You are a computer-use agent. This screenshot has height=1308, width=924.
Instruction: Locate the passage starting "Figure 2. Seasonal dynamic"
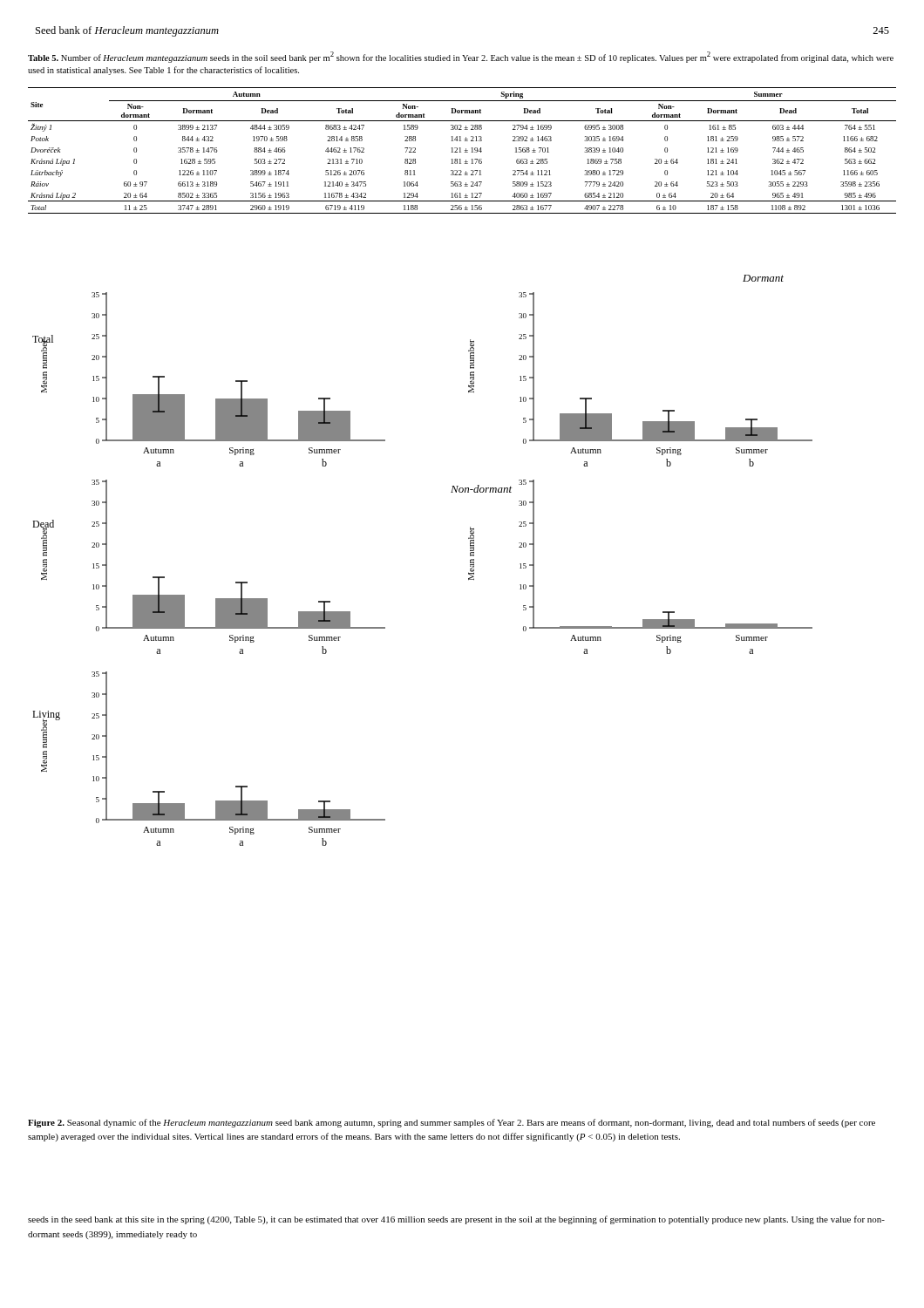pos(452,1129)
